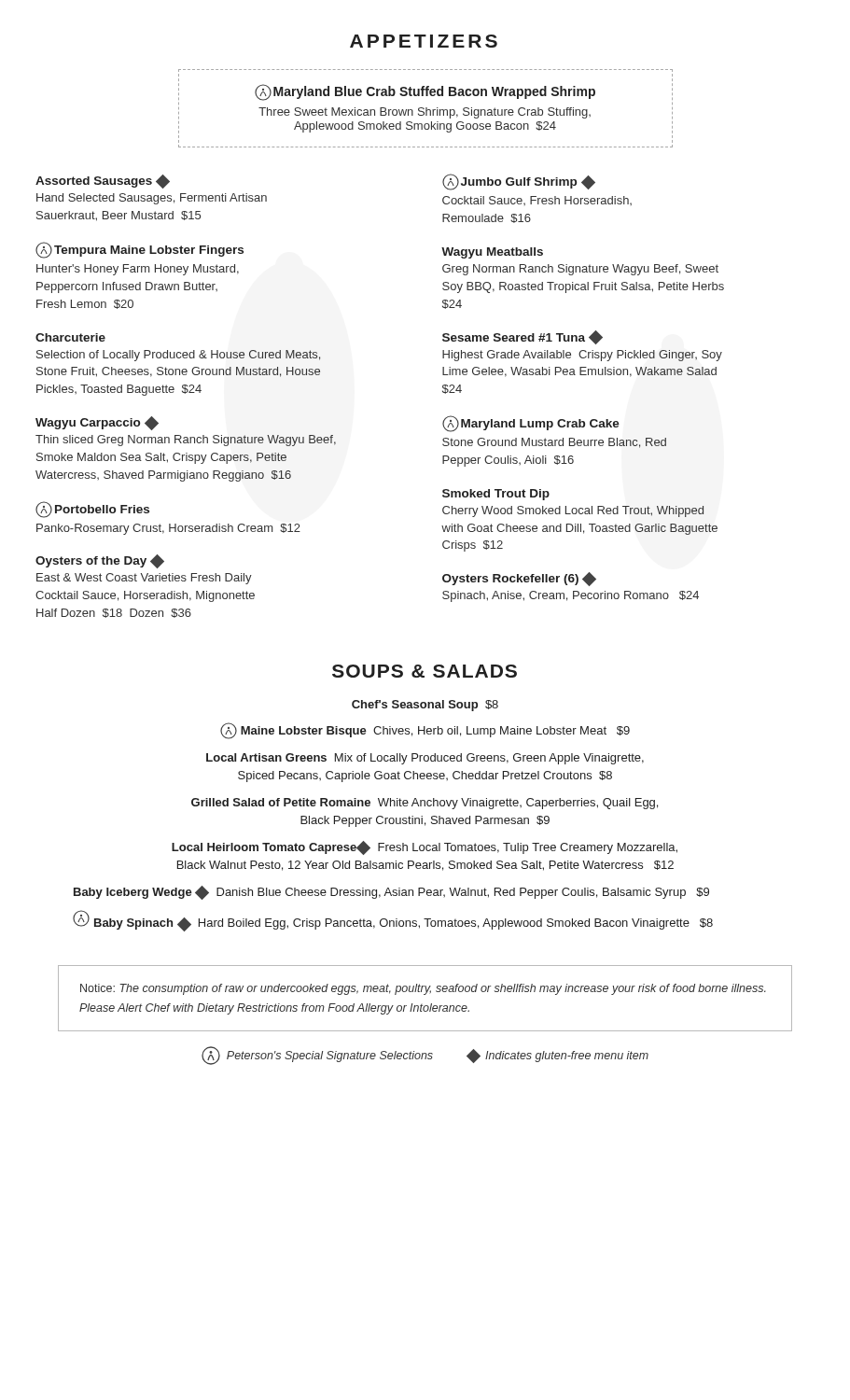Locate the block starting "Notice: The consumption of raw or"

tap(423, 998)
